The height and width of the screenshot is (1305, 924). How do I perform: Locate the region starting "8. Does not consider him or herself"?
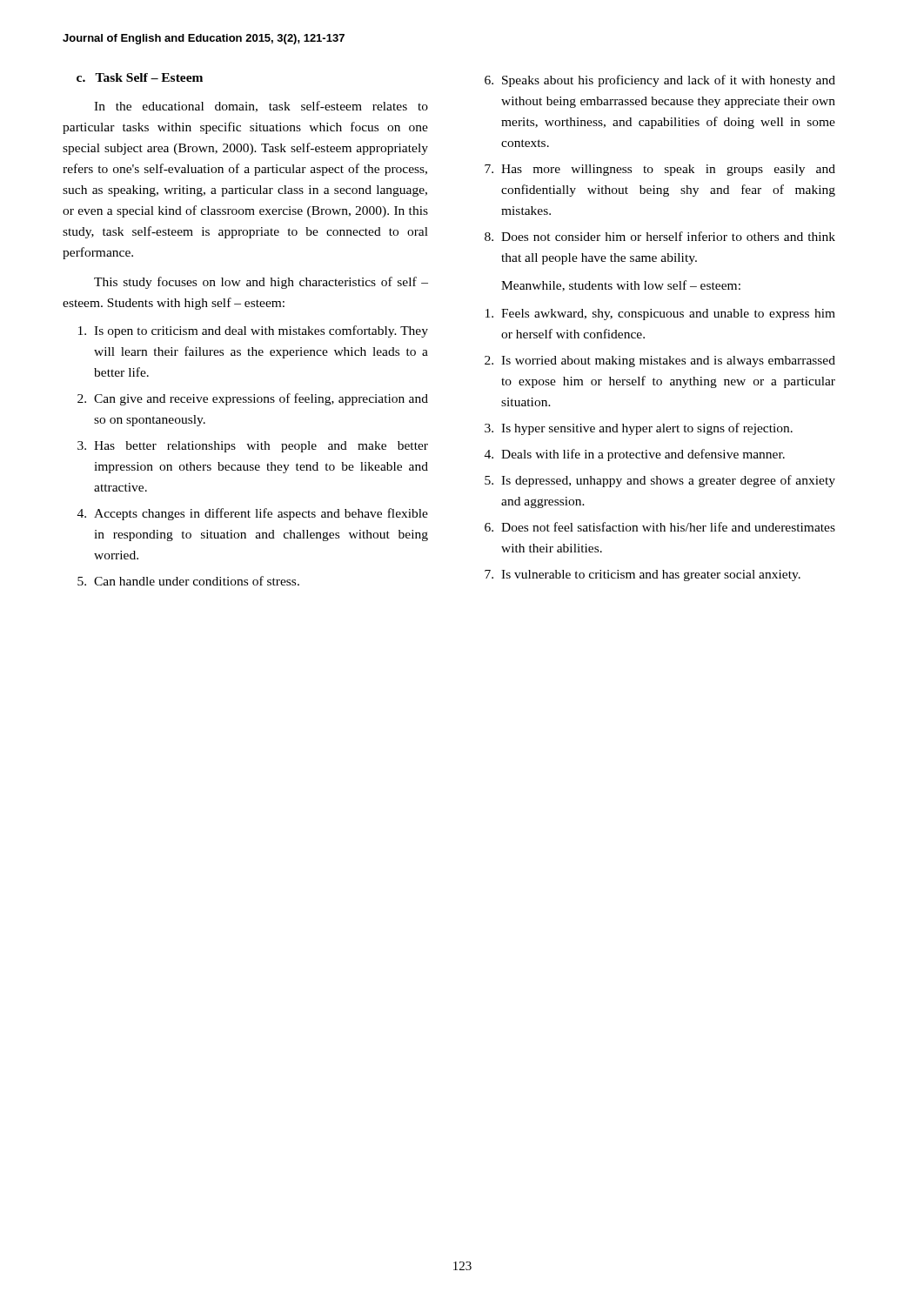[x=653, y=247]
